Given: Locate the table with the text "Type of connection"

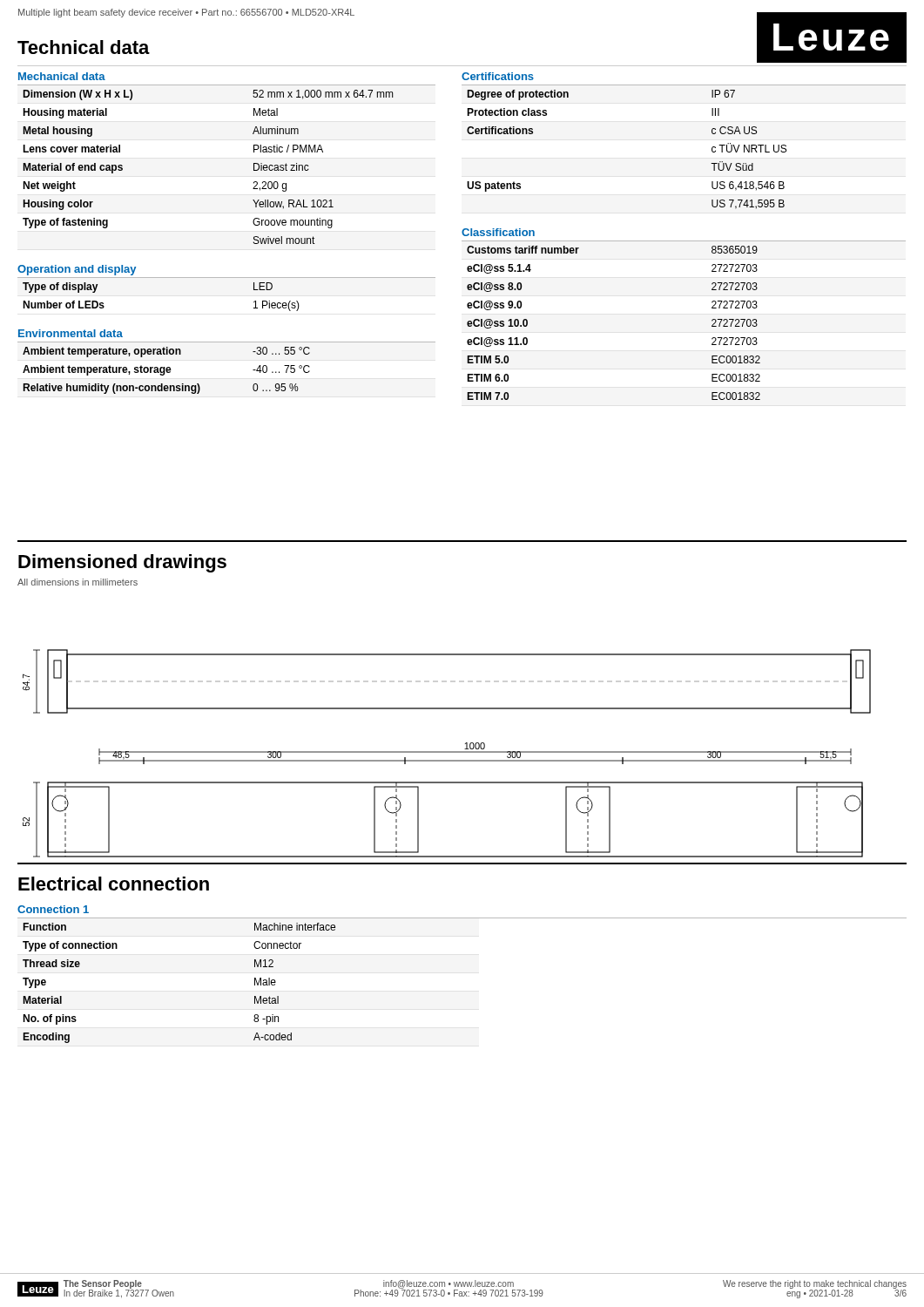Looking at the screenshot, I should pos(248,982).
